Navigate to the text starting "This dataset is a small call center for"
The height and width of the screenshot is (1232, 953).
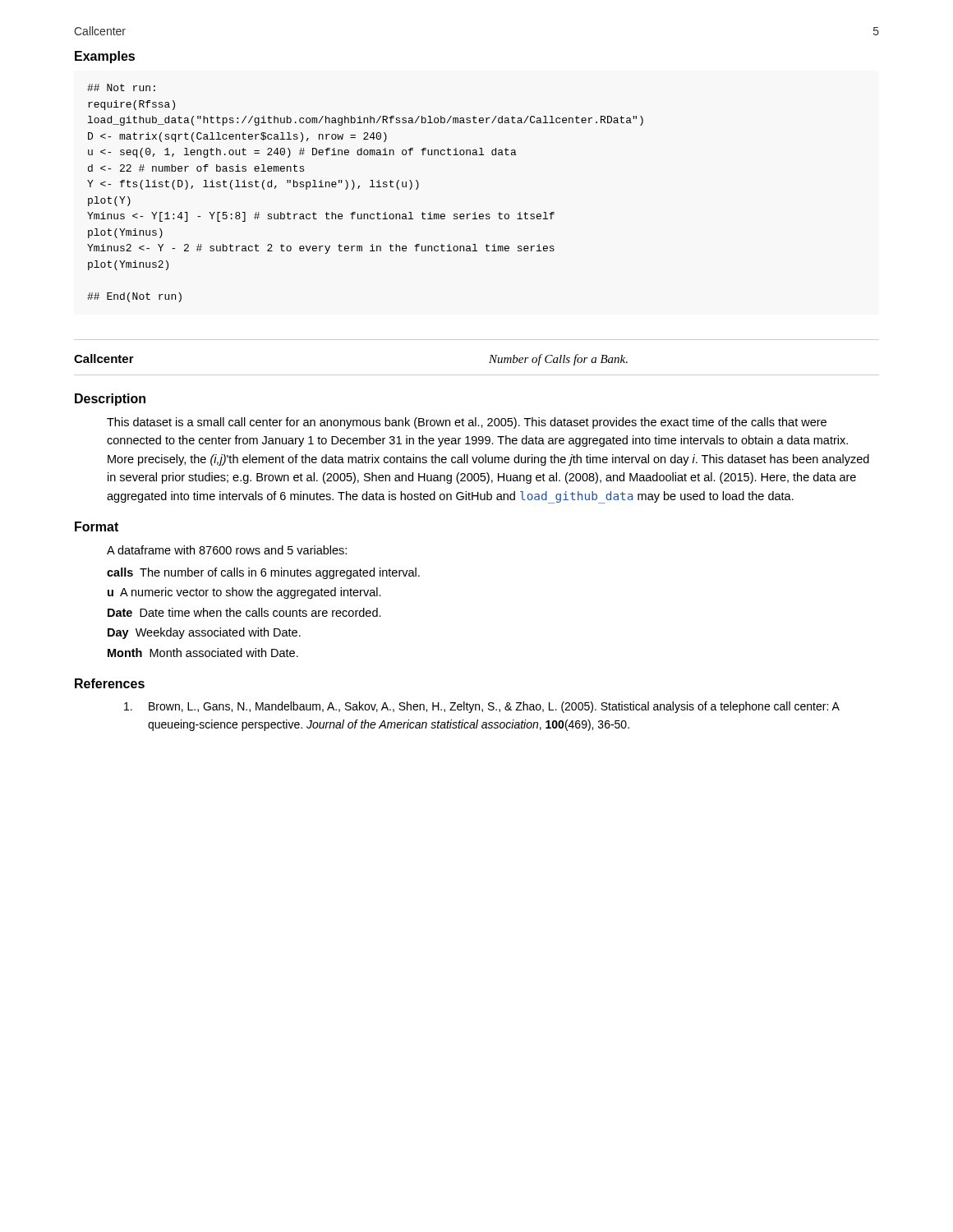pyautogui.click(x=488, y=459)
